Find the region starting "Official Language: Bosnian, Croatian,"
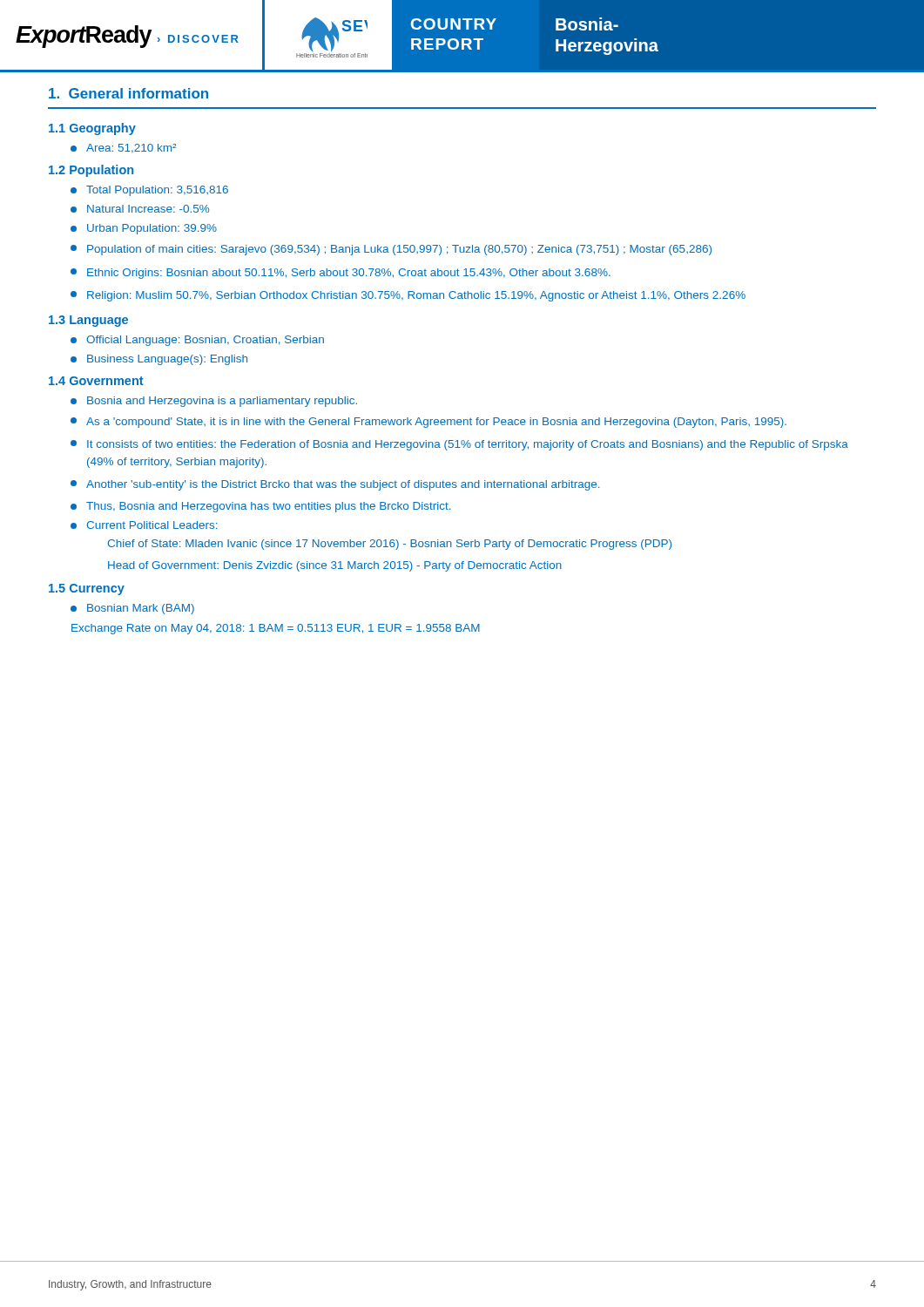The image size is (924, 1307). [x=198, y=339]
